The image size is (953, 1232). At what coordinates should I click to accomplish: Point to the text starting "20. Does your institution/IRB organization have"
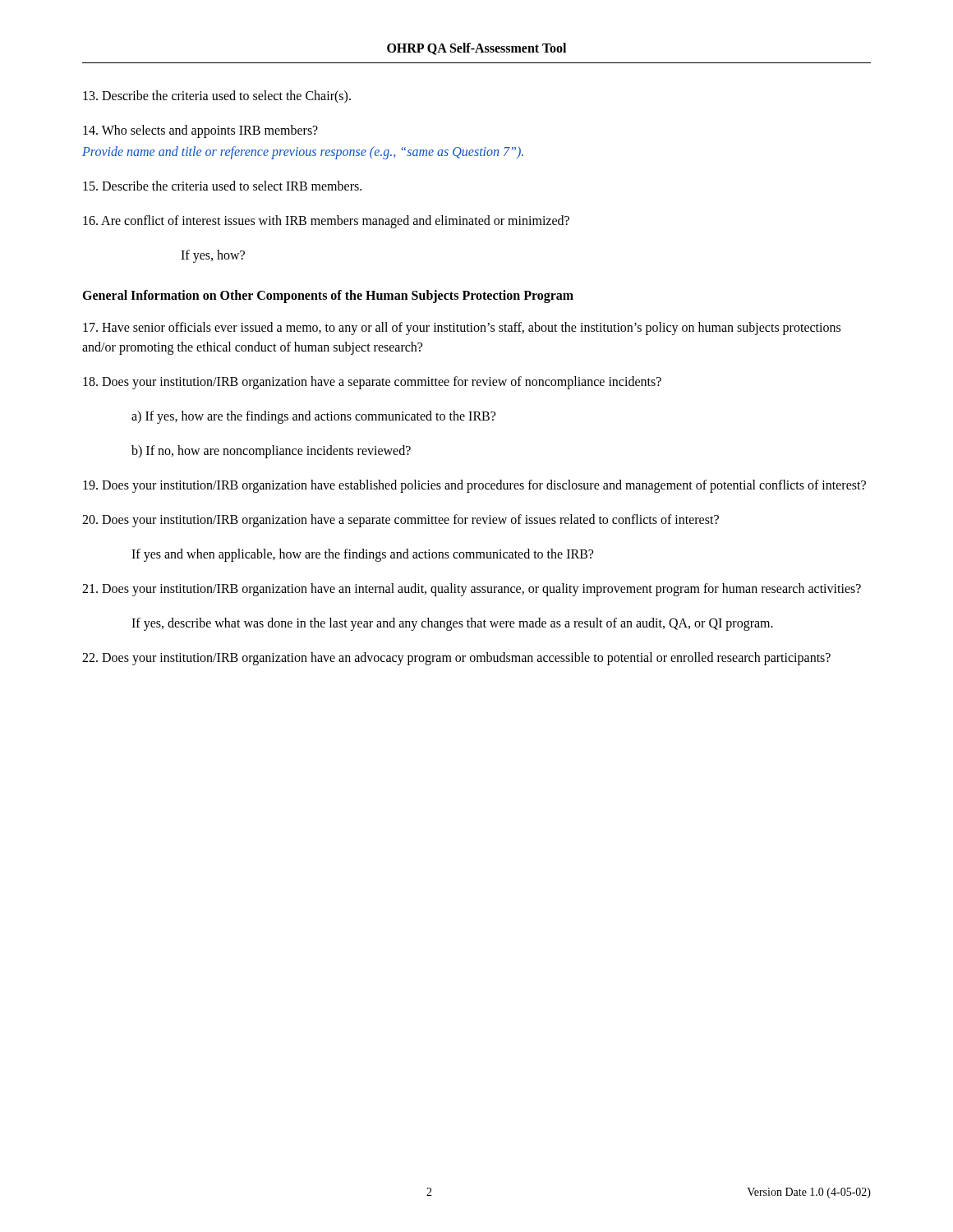click(x=401, y=519)
